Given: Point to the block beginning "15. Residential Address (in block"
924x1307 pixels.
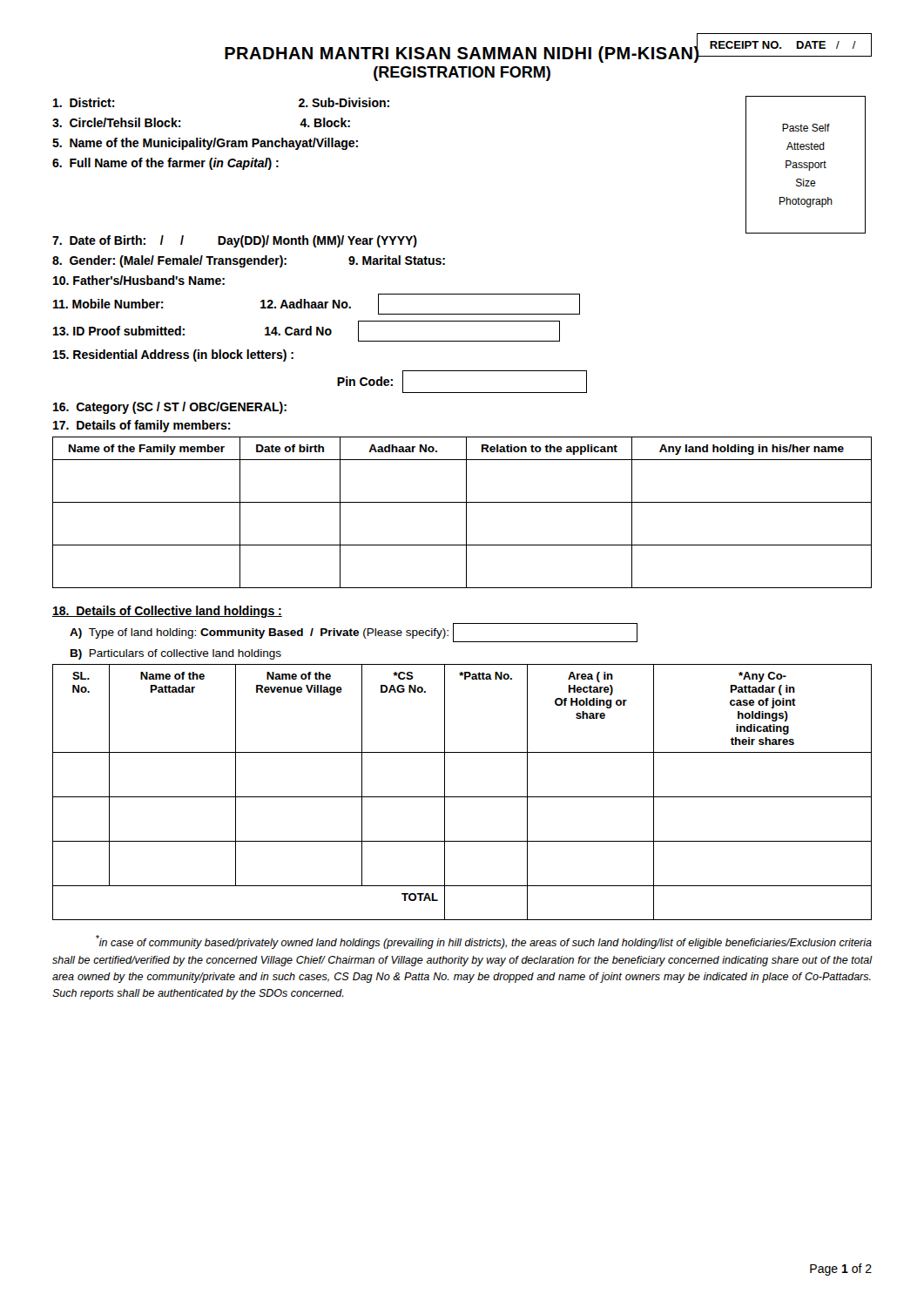Looking at the screenshot, I should [x=173, y=355].
